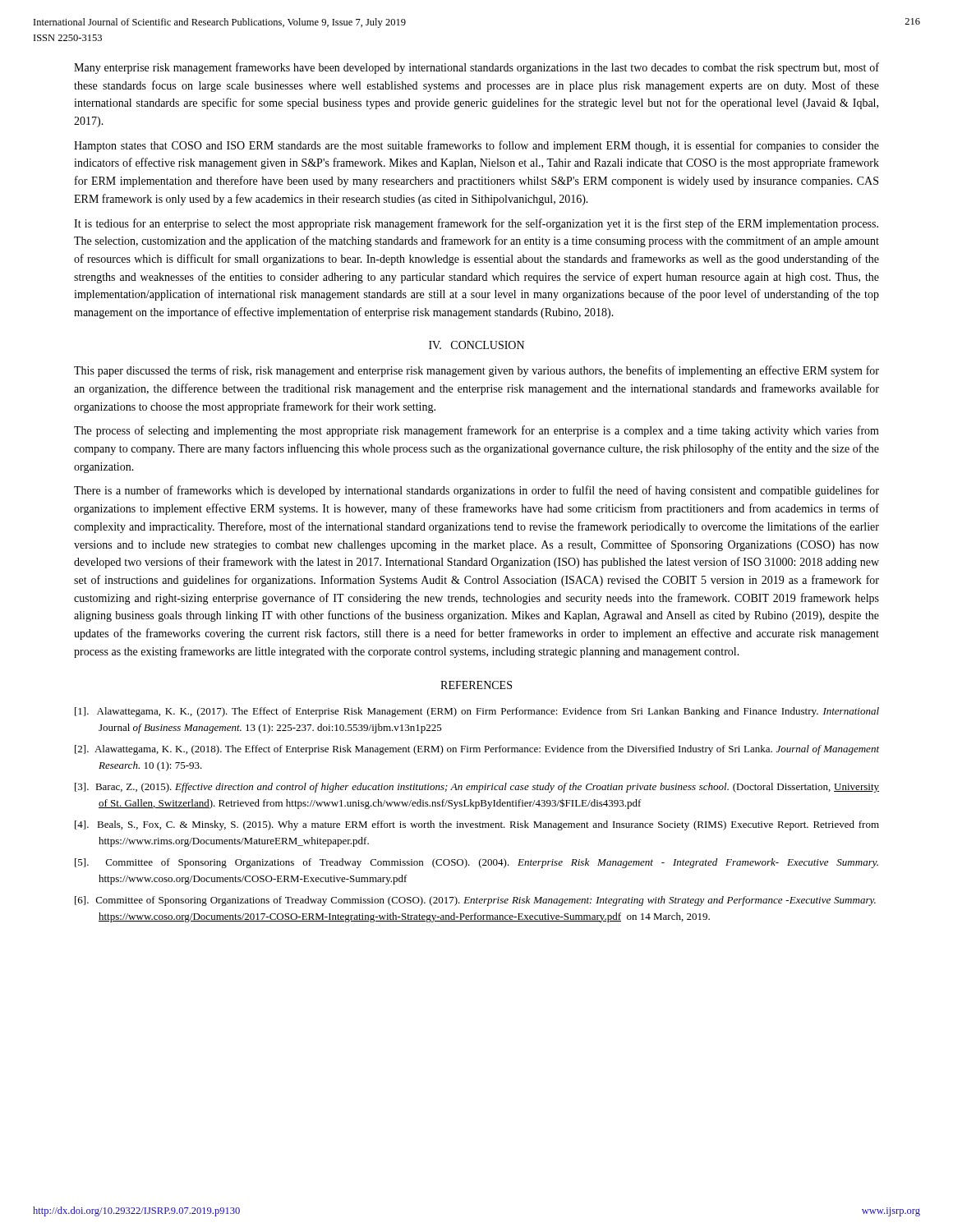Image resolution: width=953 pixels, height=1232 pixels.
Task: Locate the element starting "The process of selecting and"
Action: click(476, 449)
